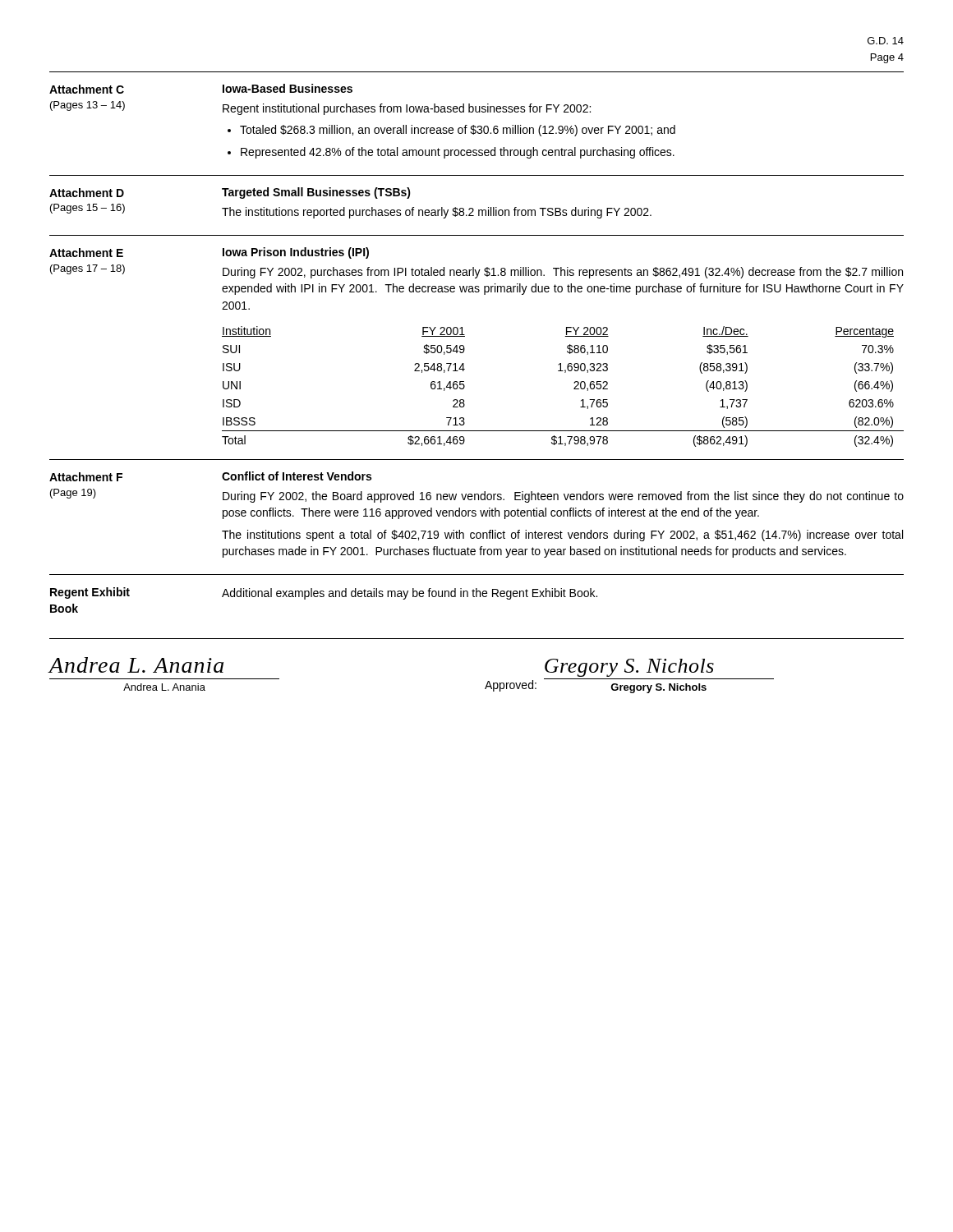
Task: Click on the element starting "Attachment C"
Action: point(87,90)
